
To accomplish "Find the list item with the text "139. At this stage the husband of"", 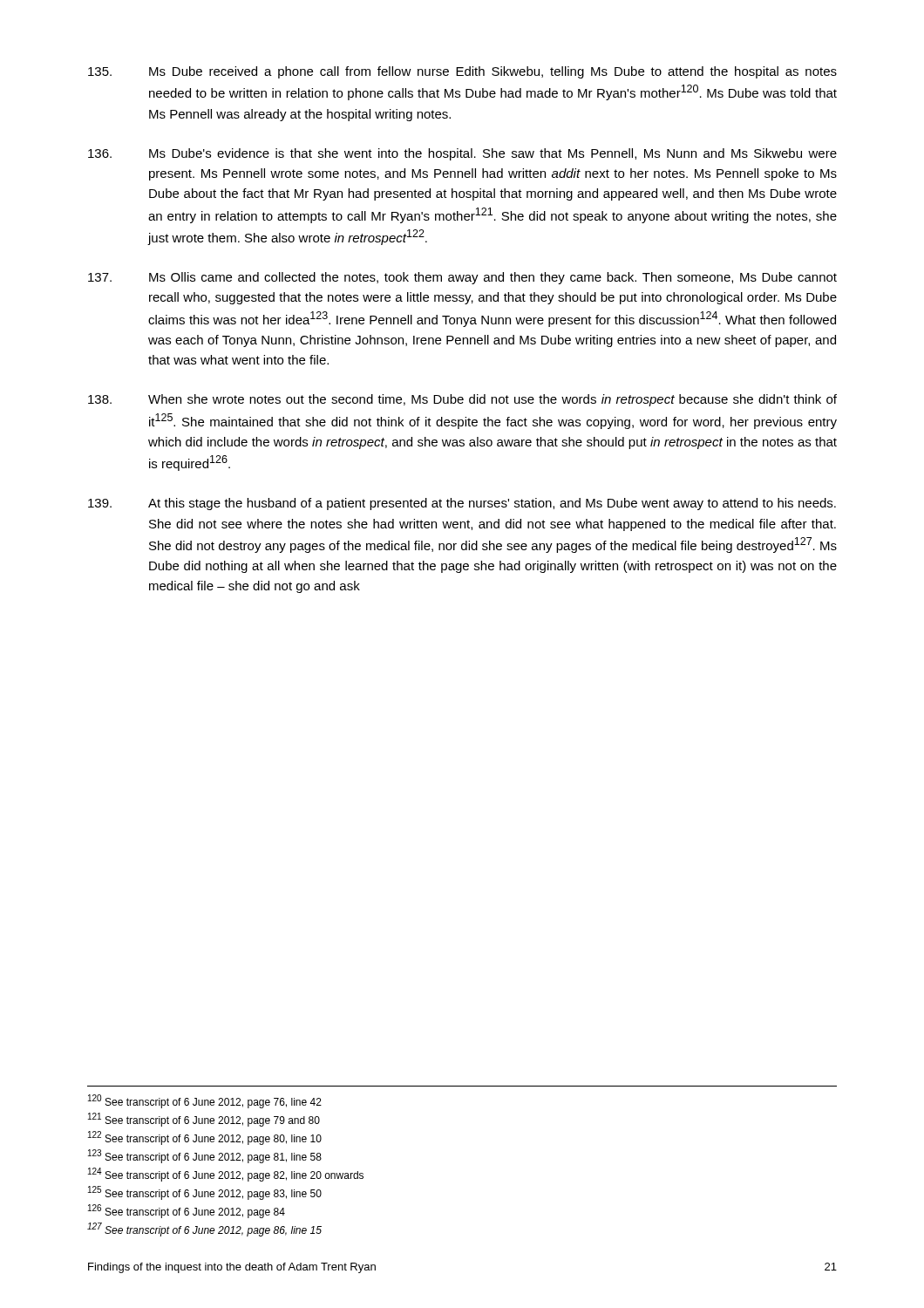I will pos(462,544).
